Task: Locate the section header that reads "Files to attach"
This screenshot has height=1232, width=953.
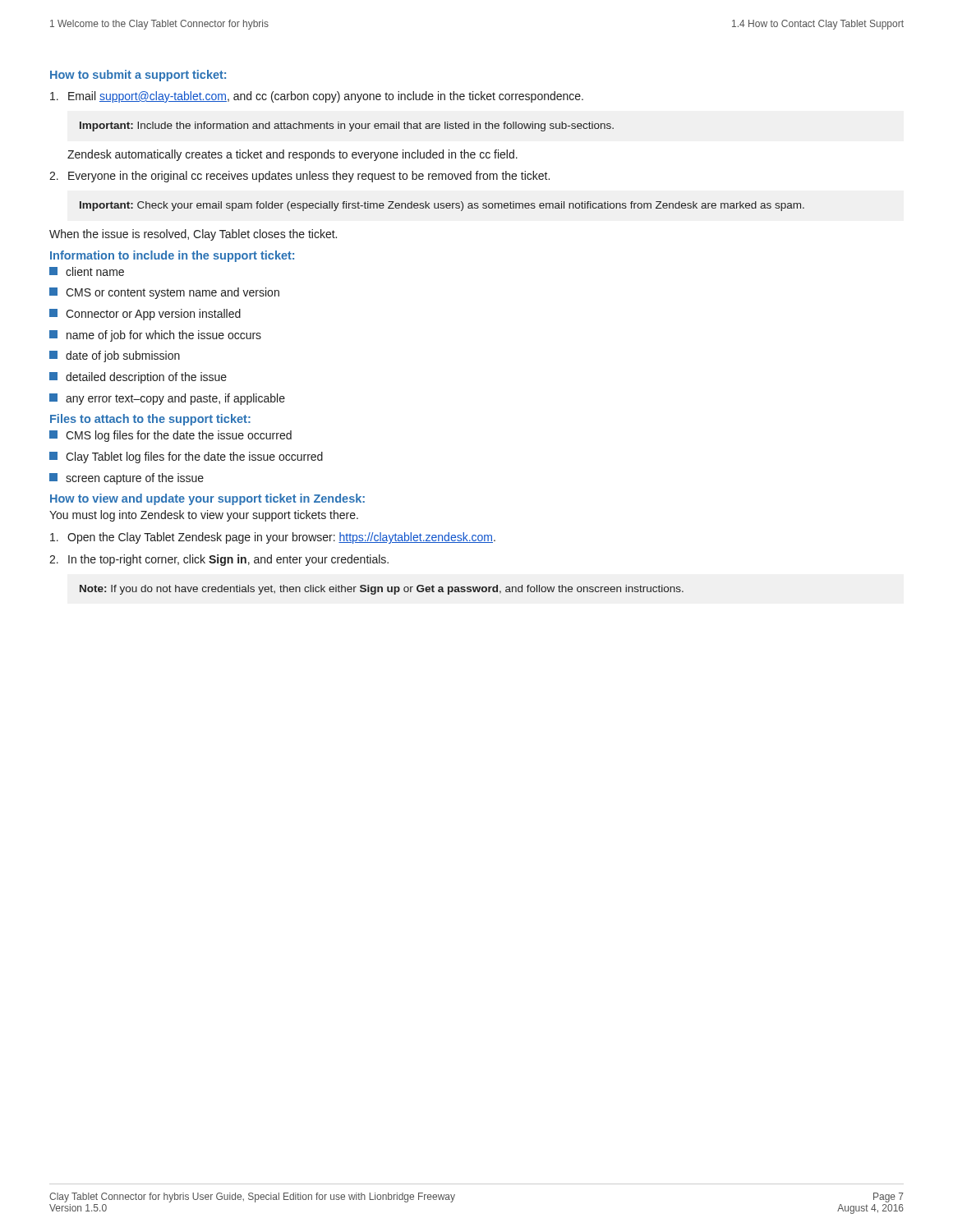Action: click(150, 419)
